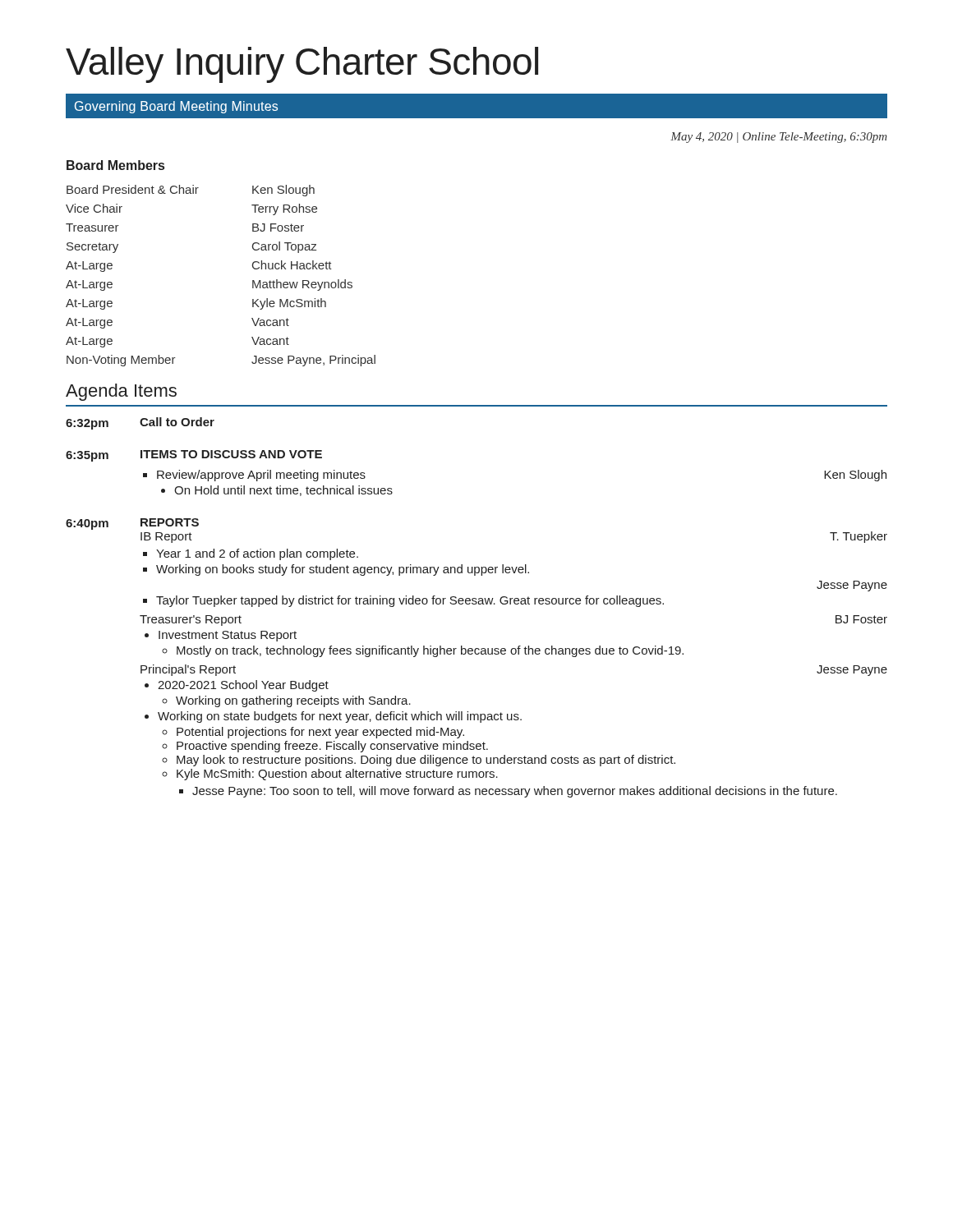Locate the table with the text "Ken Slough"
Image resolution: width=953 pixels, height=1232 pixels.
pos(476,274)
